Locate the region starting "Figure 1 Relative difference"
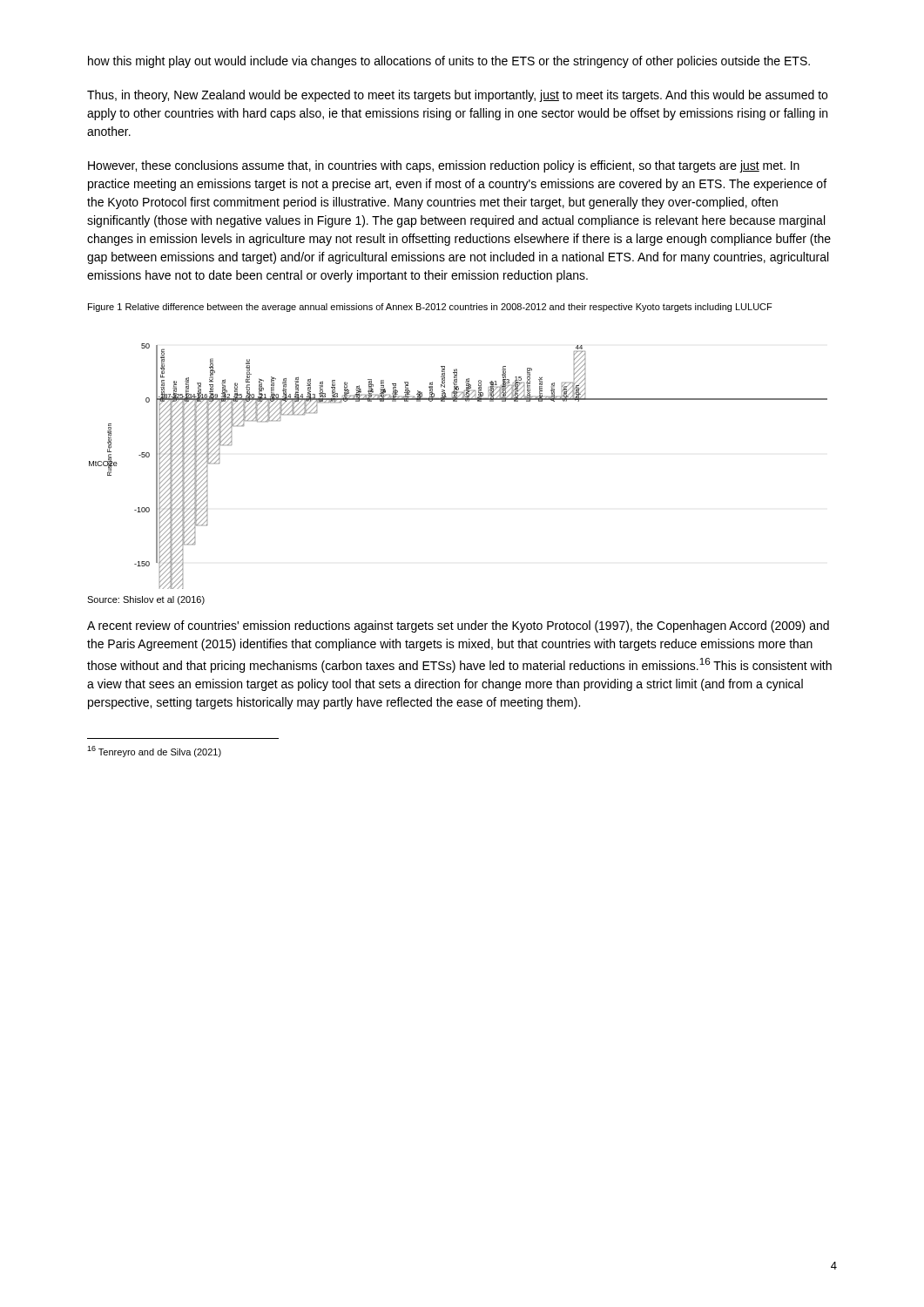This screenshot has height=1307, width=924. tap(430, 307)
